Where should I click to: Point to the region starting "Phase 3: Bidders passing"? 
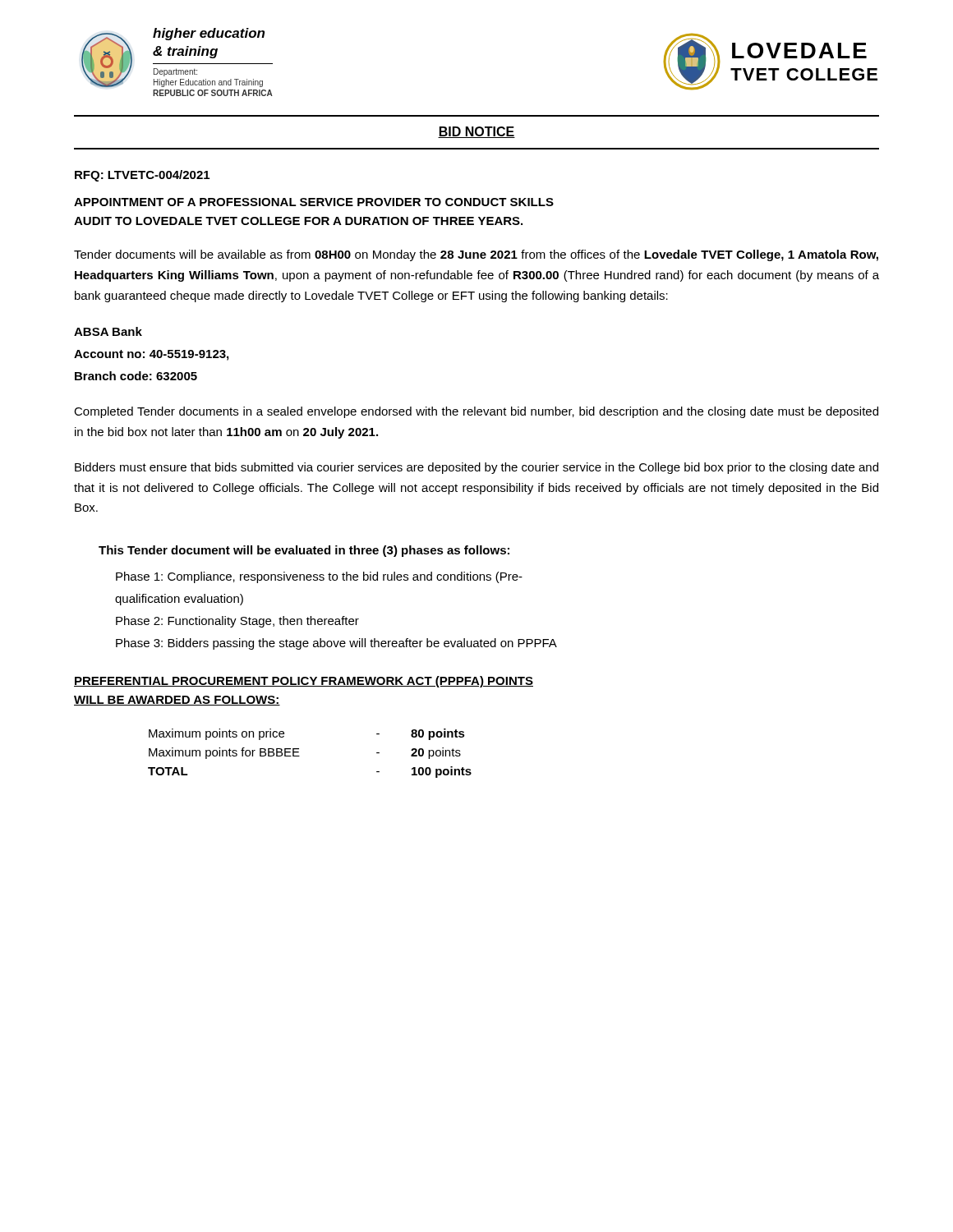[336, 643]
